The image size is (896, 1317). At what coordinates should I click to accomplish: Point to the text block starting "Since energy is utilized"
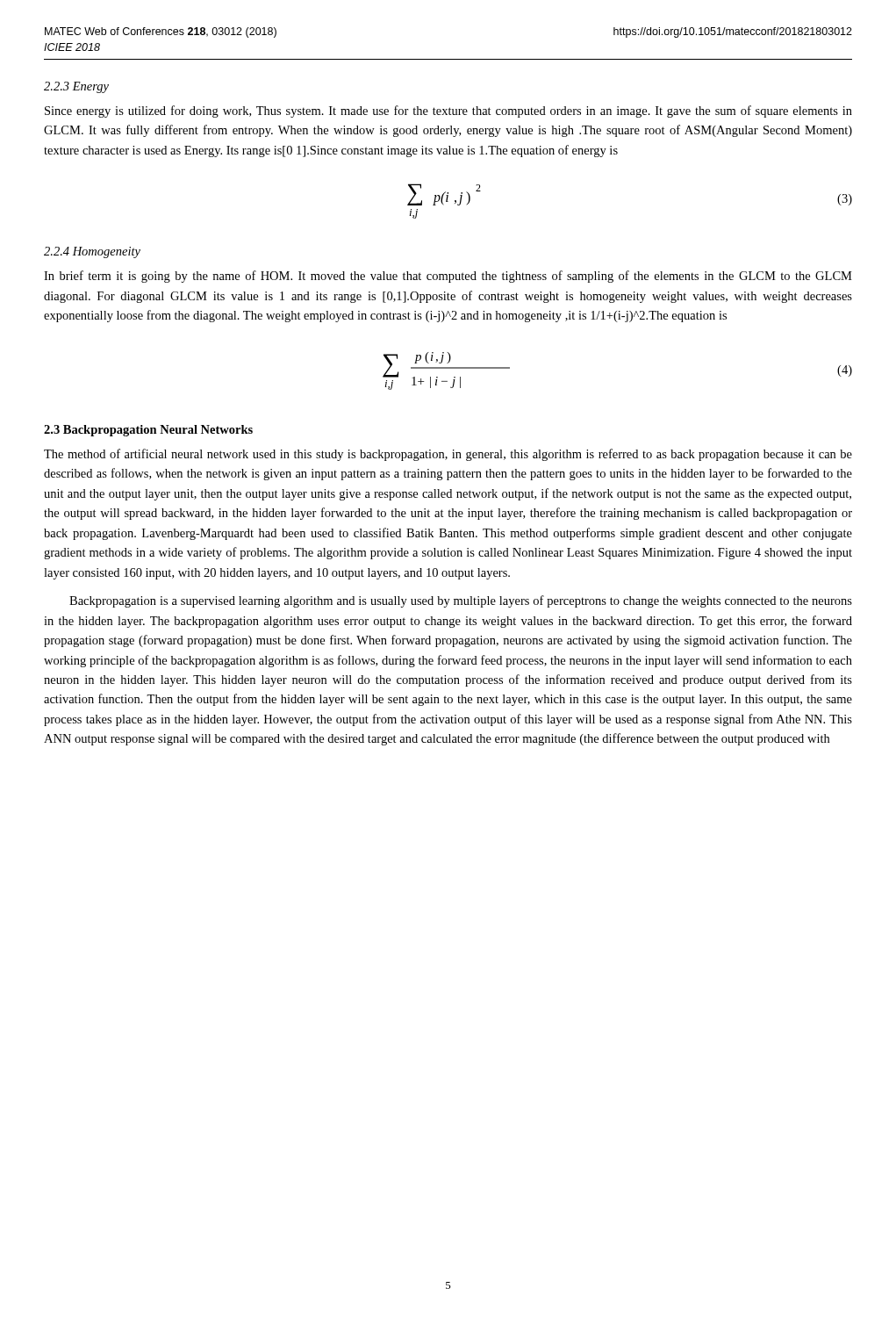click(x=448, y=130)
